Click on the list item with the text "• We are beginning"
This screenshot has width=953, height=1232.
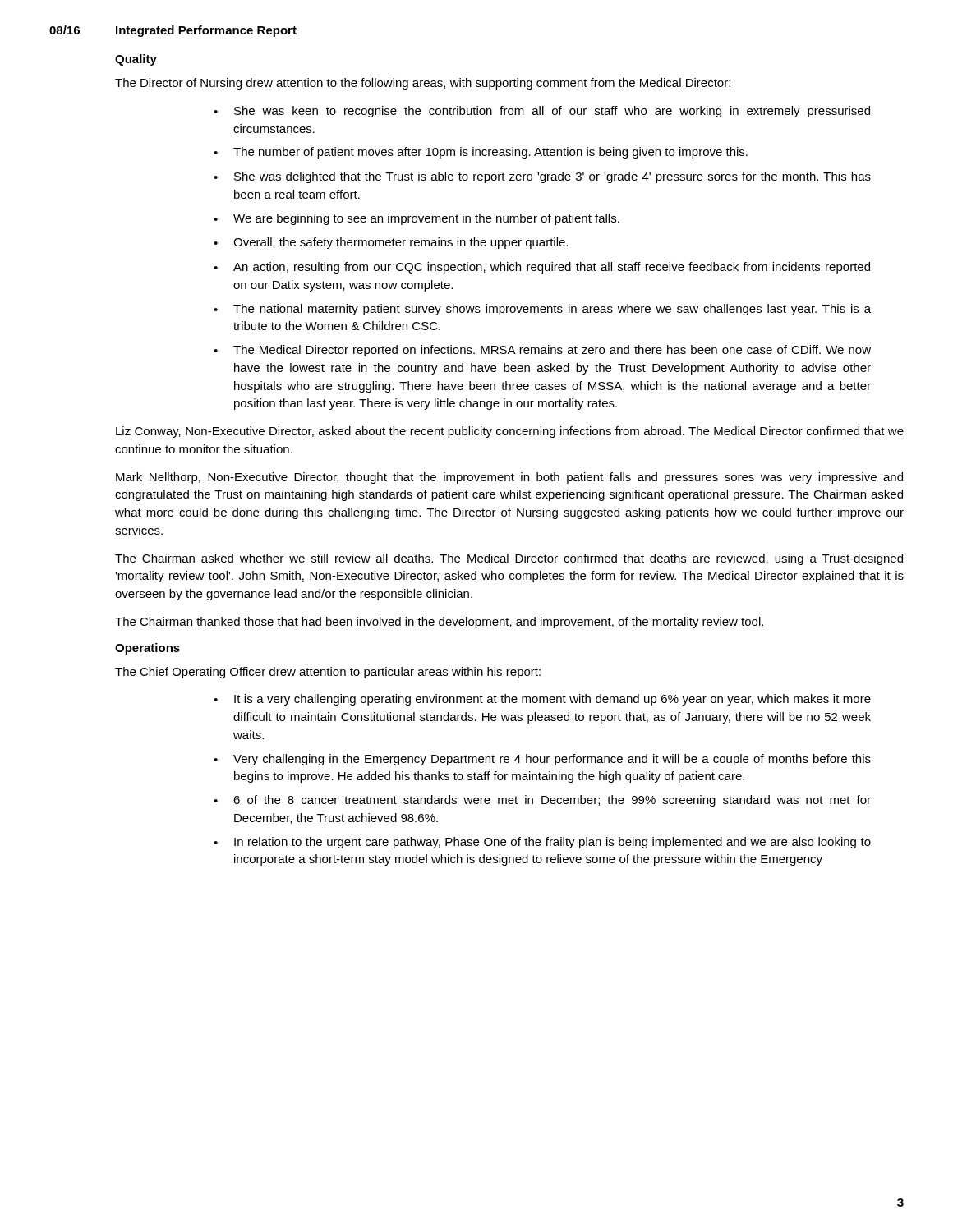click(x=542, y=218)
